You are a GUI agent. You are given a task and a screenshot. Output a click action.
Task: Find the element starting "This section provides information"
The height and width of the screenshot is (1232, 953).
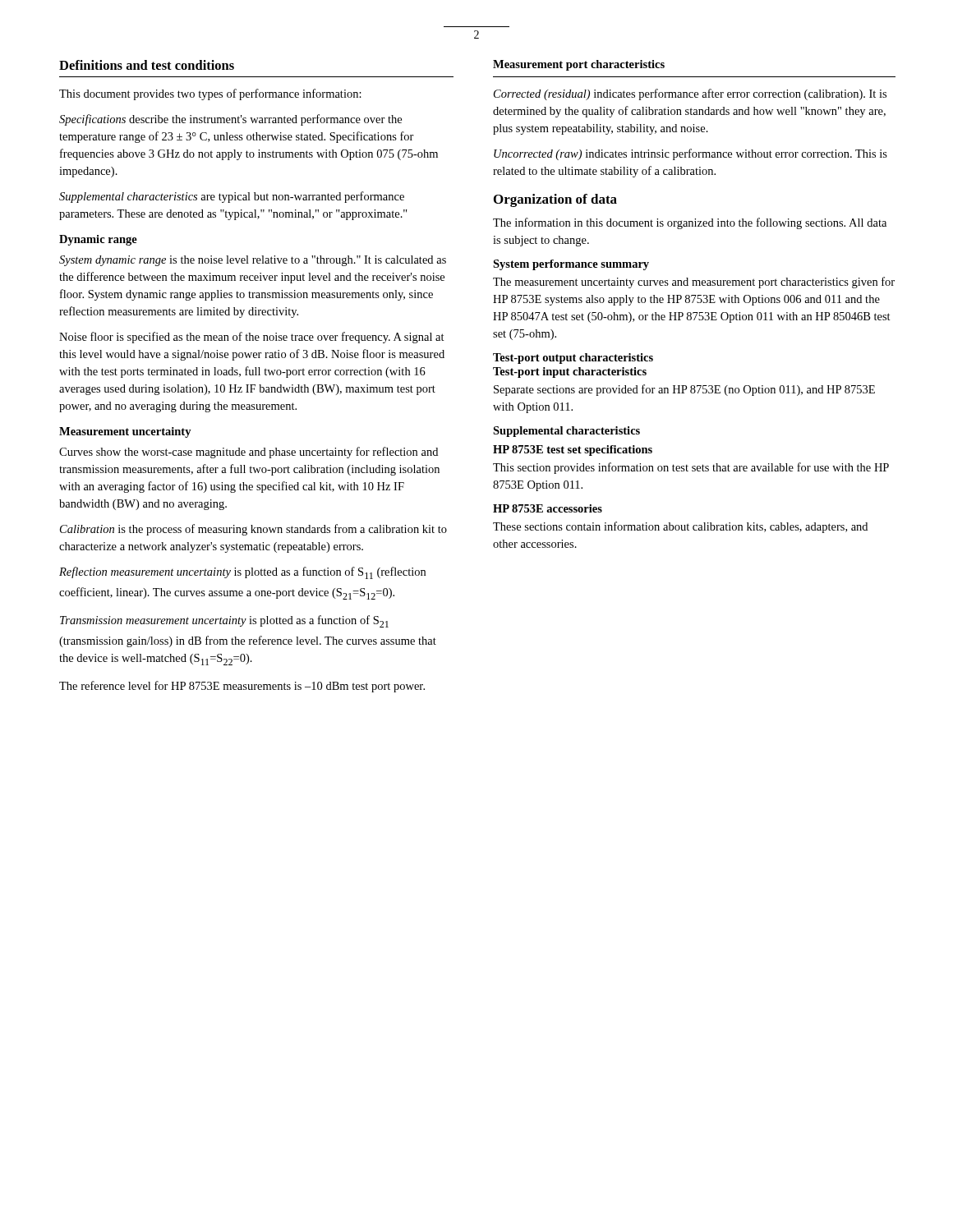tap(691, 476)
